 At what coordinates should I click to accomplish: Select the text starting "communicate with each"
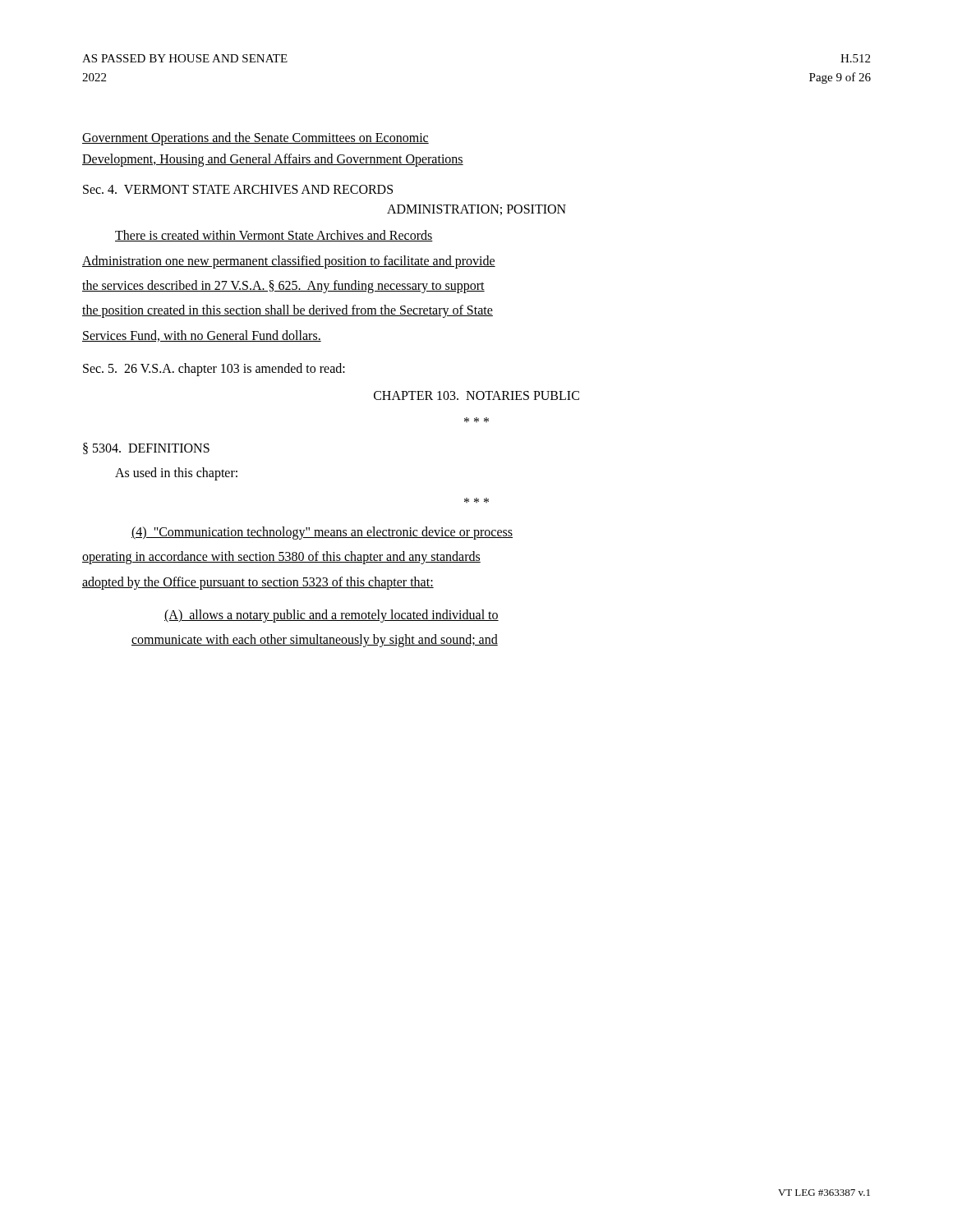(314, 640)
